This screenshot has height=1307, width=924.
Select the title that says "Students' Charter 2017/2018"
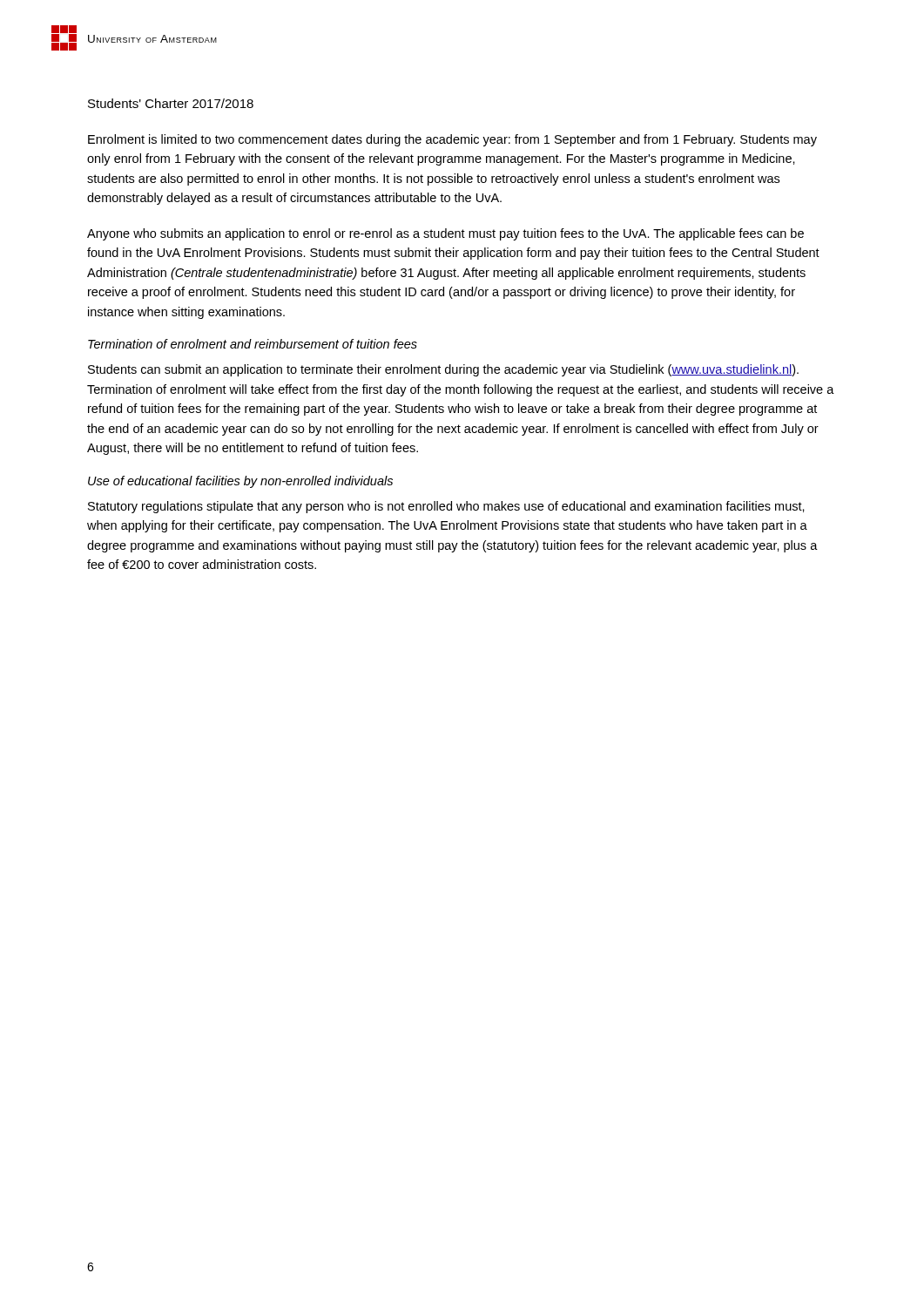tap(170, 103)
